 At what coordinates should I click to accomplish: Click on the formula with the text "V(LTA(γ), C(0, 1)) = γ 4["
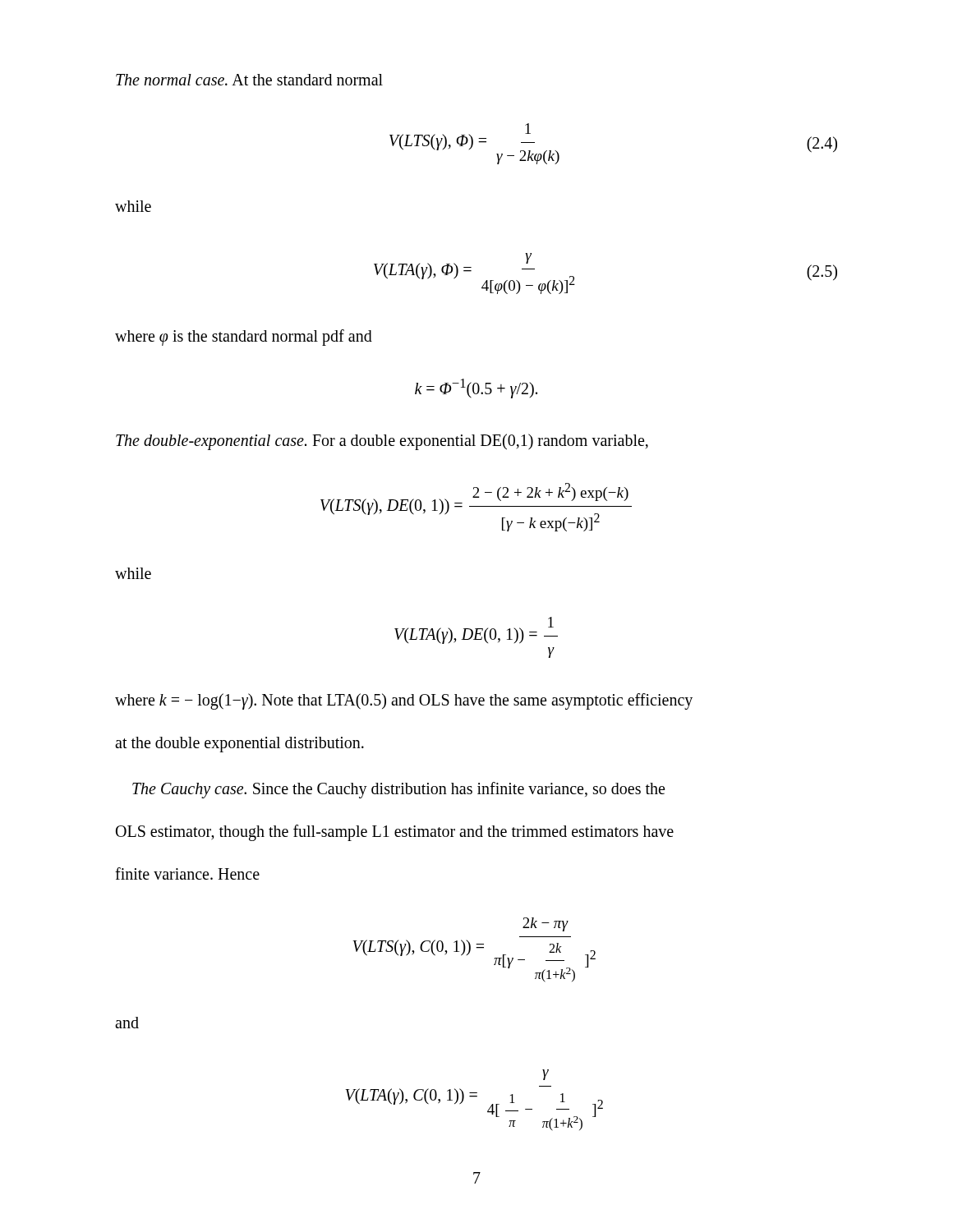pyautogui.click(x=476, y=1097)
